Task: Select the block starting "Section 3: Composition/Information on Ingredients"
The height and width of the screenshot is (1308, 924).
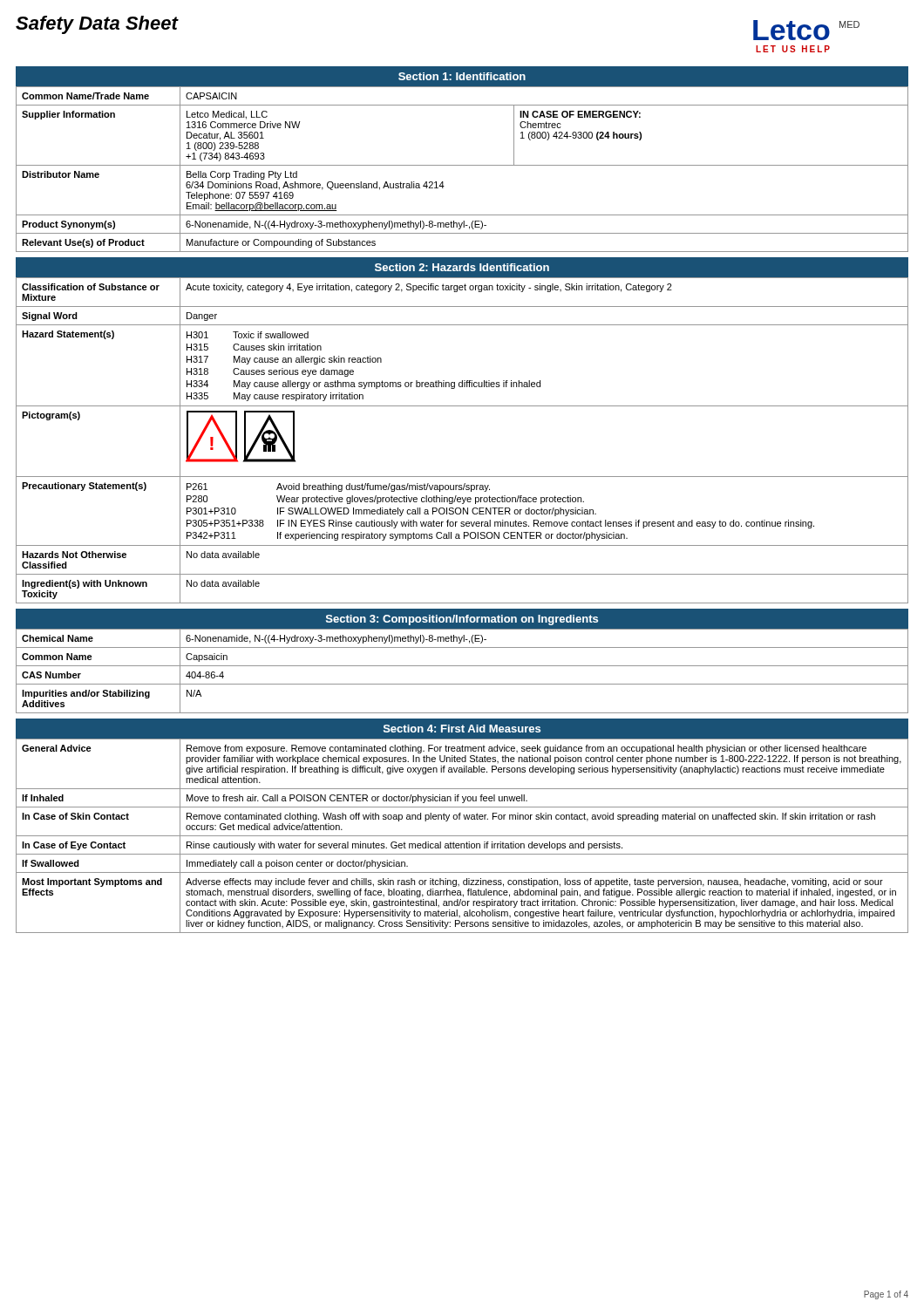Action: (462, 619)
